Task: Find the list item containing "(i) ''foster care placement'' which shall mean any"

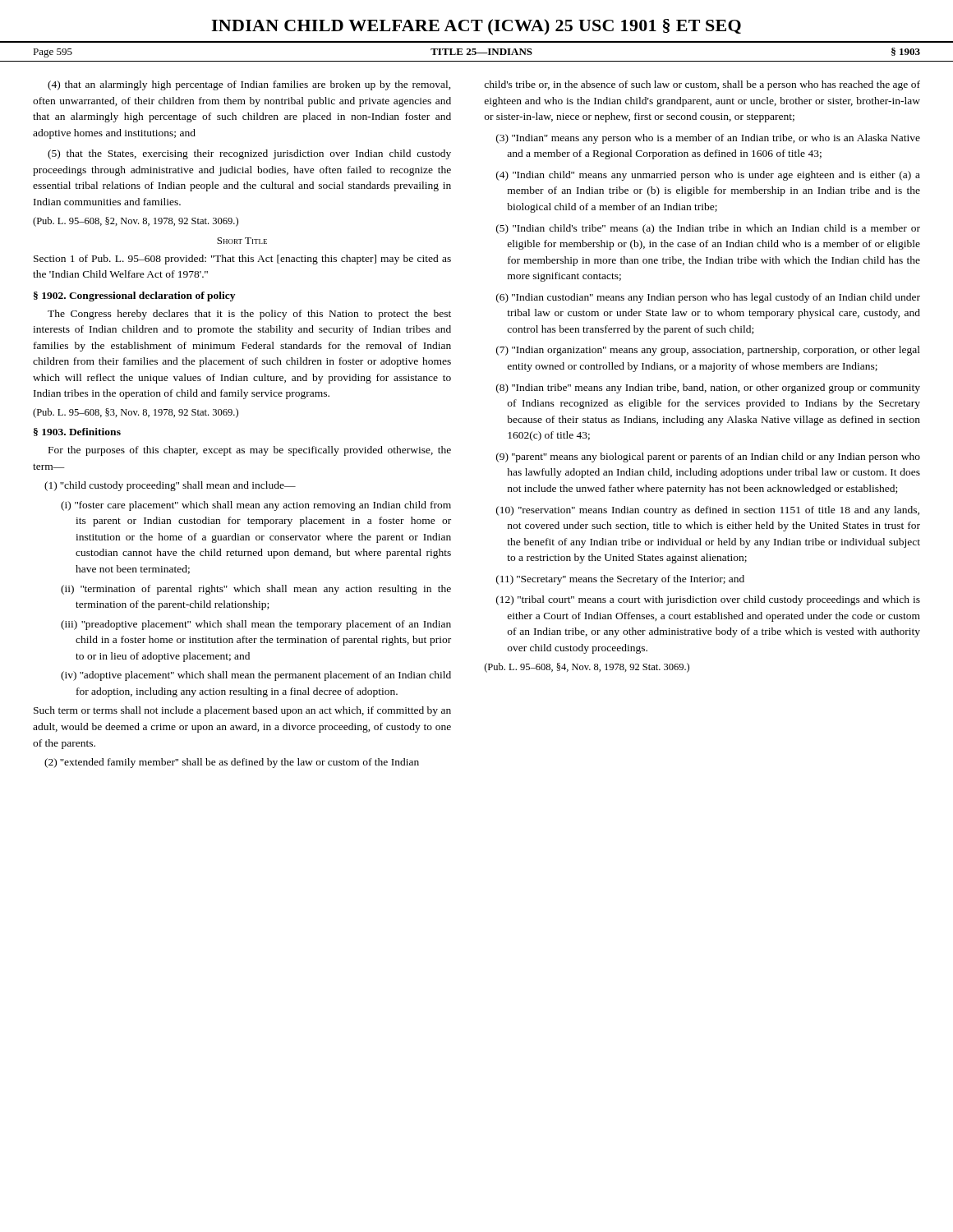Action: pos(256,537)
